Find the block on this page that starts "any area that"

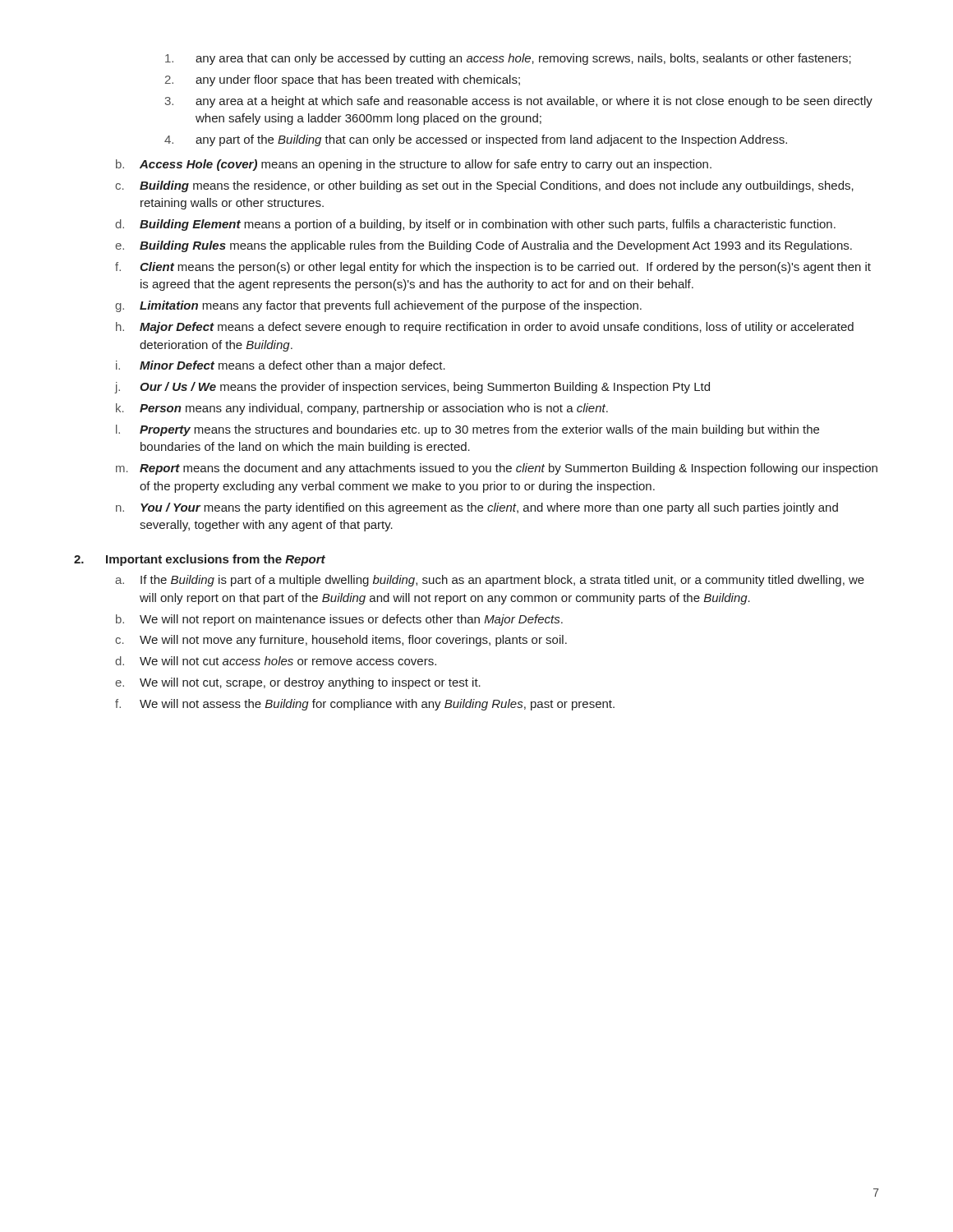point(522,58)
